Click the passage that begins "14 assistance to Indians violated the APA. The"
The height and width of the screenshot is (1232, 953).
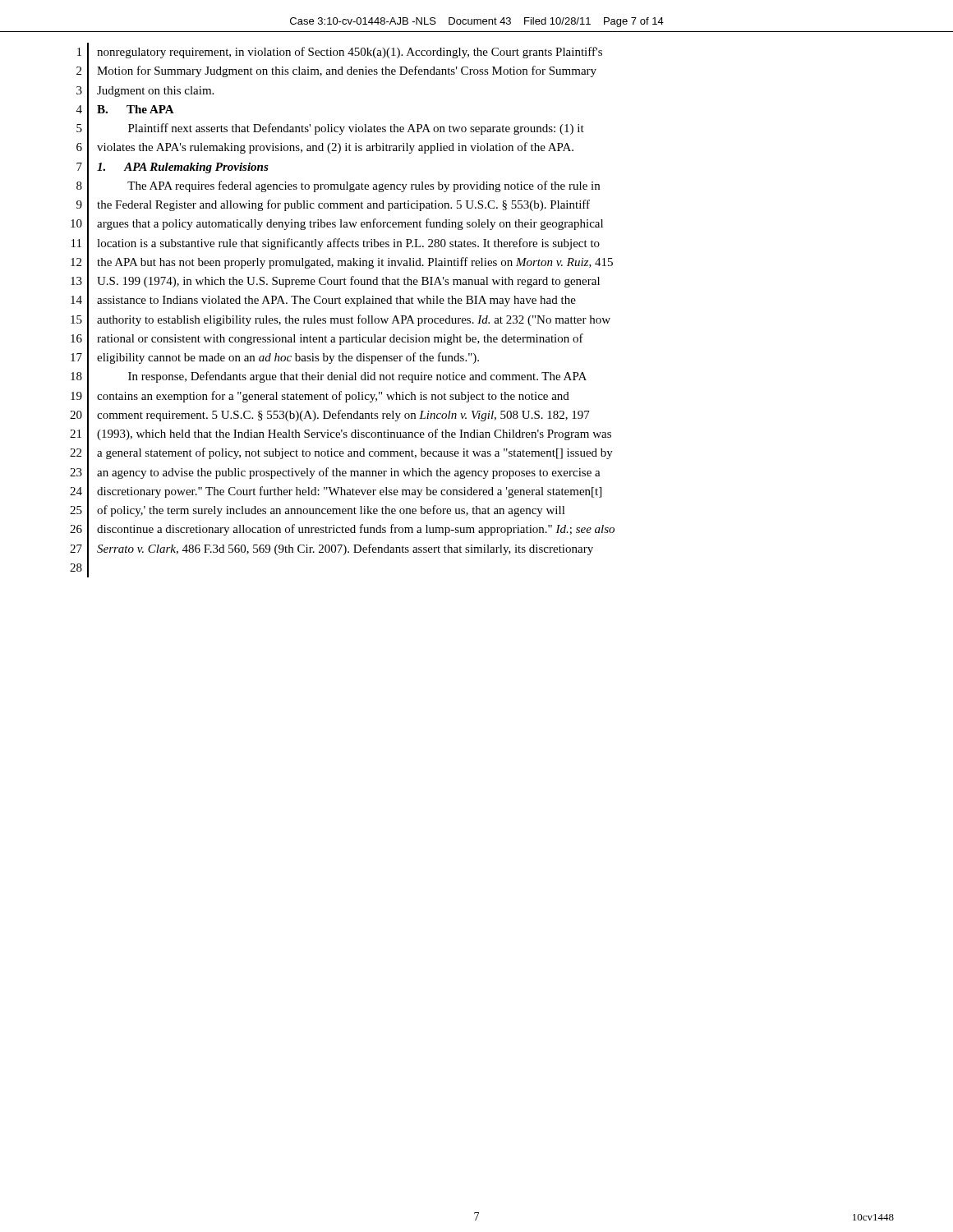[476, 301]
